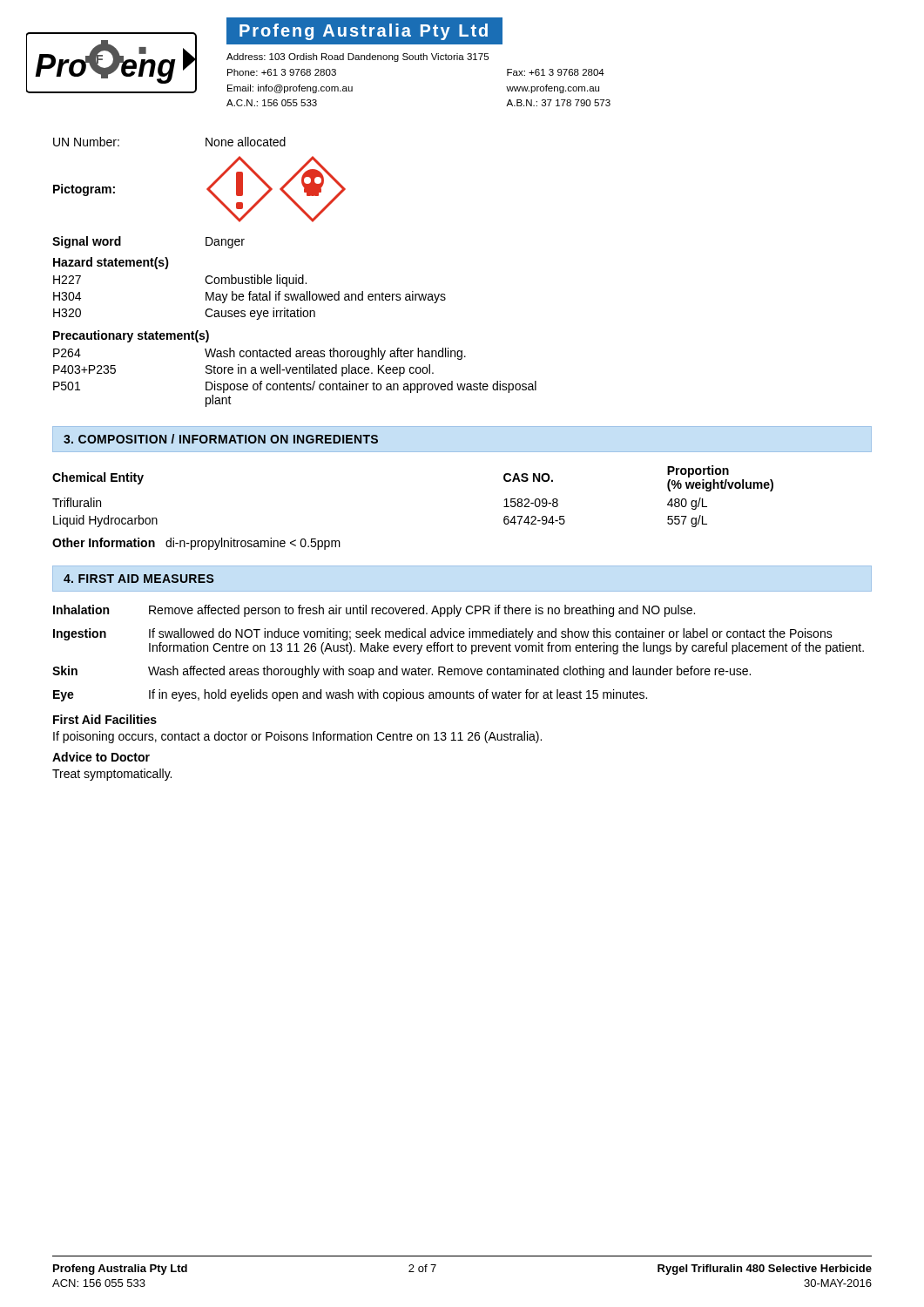Where is the passage that starts "H304 May be fatal"?
The image size is (924, 1307).
click(x=250, y=297)
